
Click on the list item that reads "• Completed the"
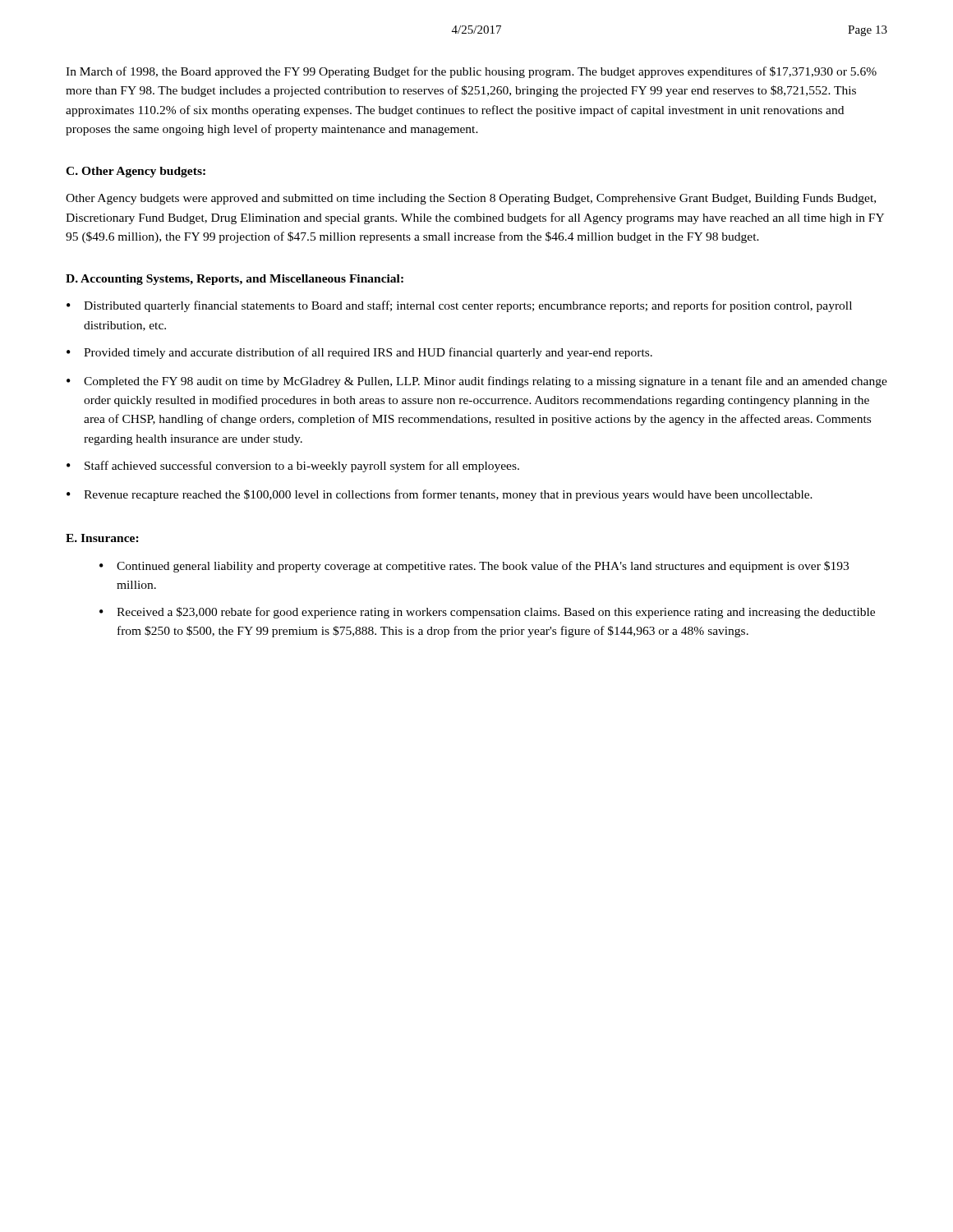476,409
